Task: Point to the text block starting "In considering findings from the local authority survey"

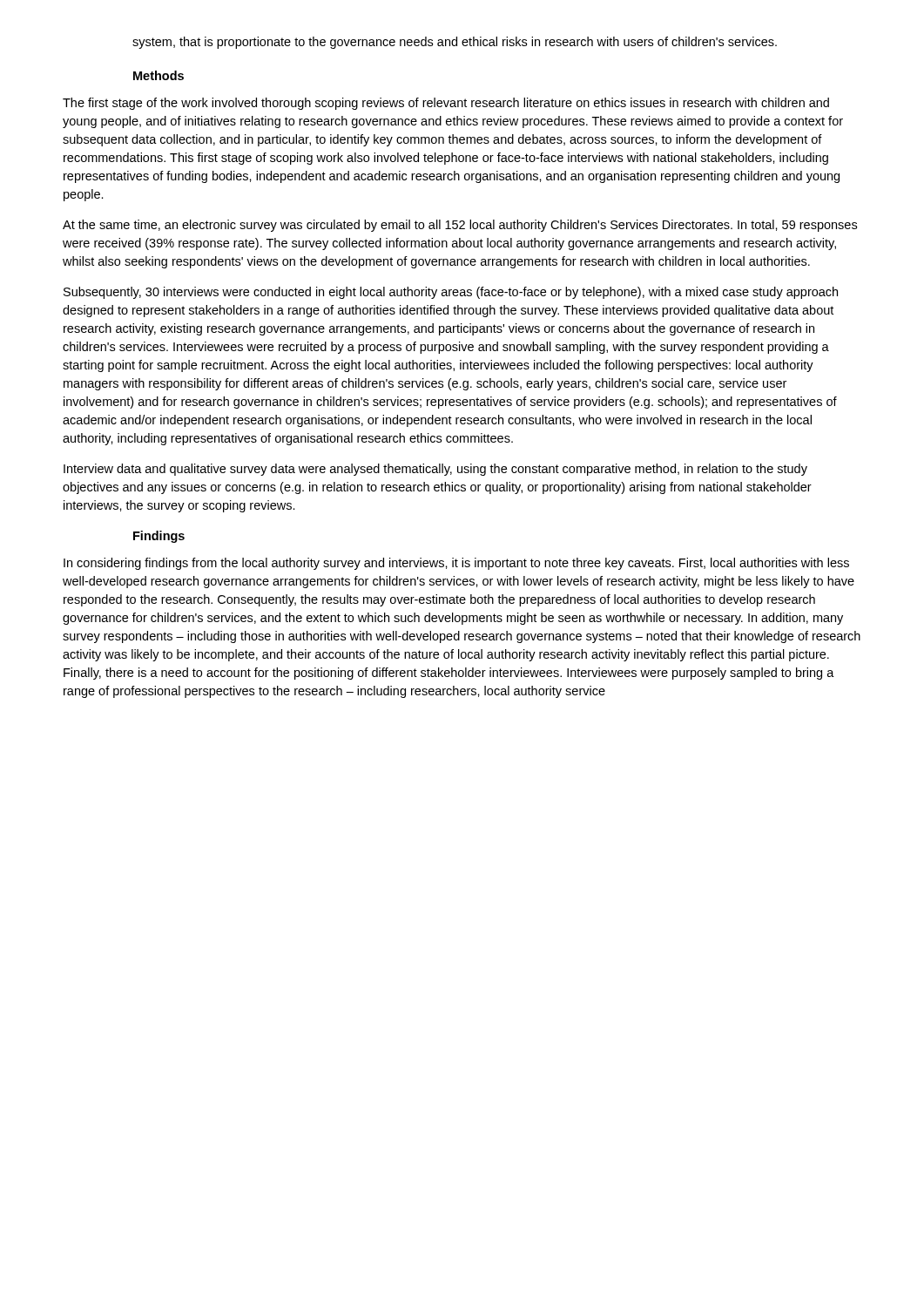Action: click(462, 627)
